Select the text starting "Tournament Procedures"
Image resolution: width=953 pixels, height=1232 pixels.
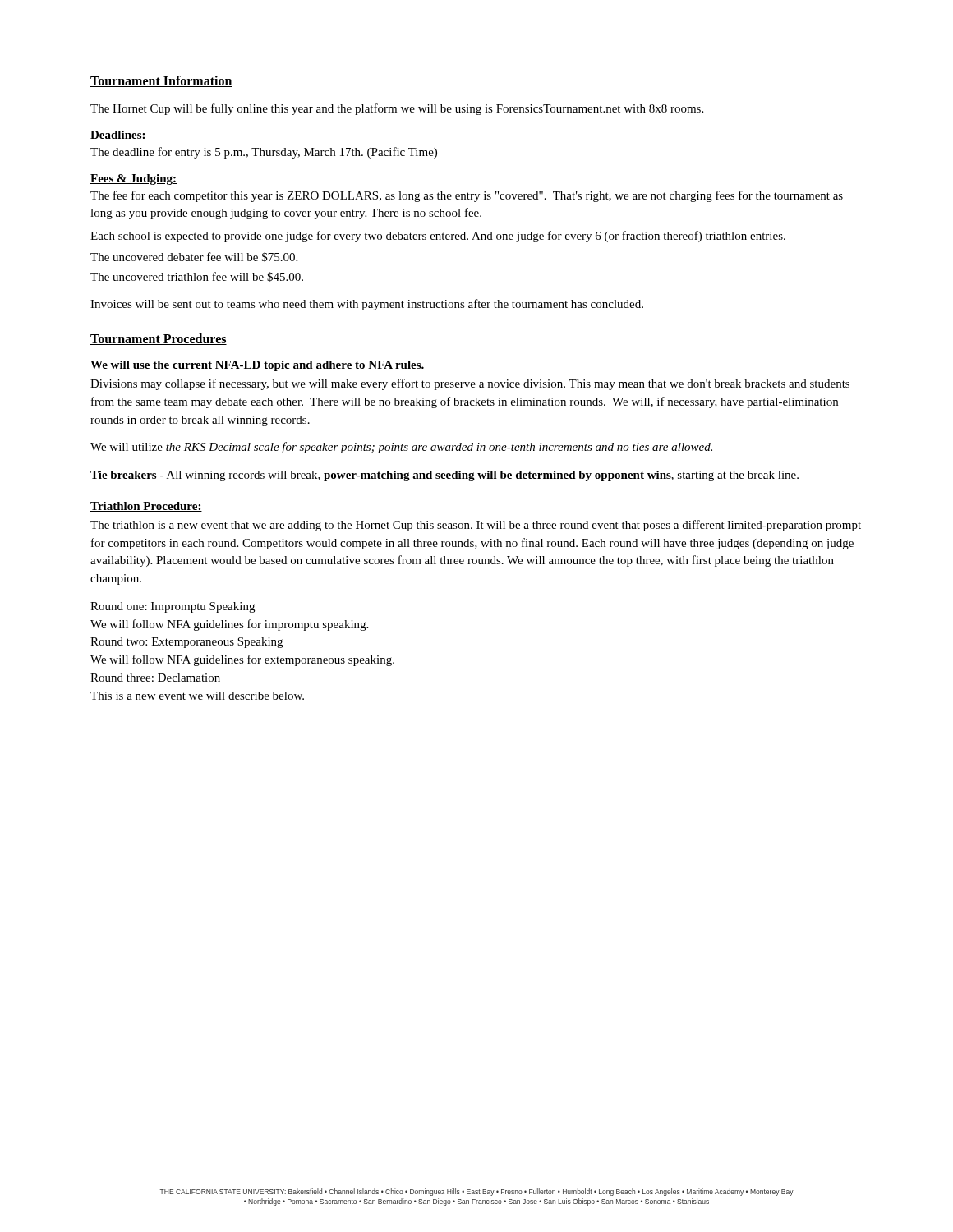pos(158,339)
